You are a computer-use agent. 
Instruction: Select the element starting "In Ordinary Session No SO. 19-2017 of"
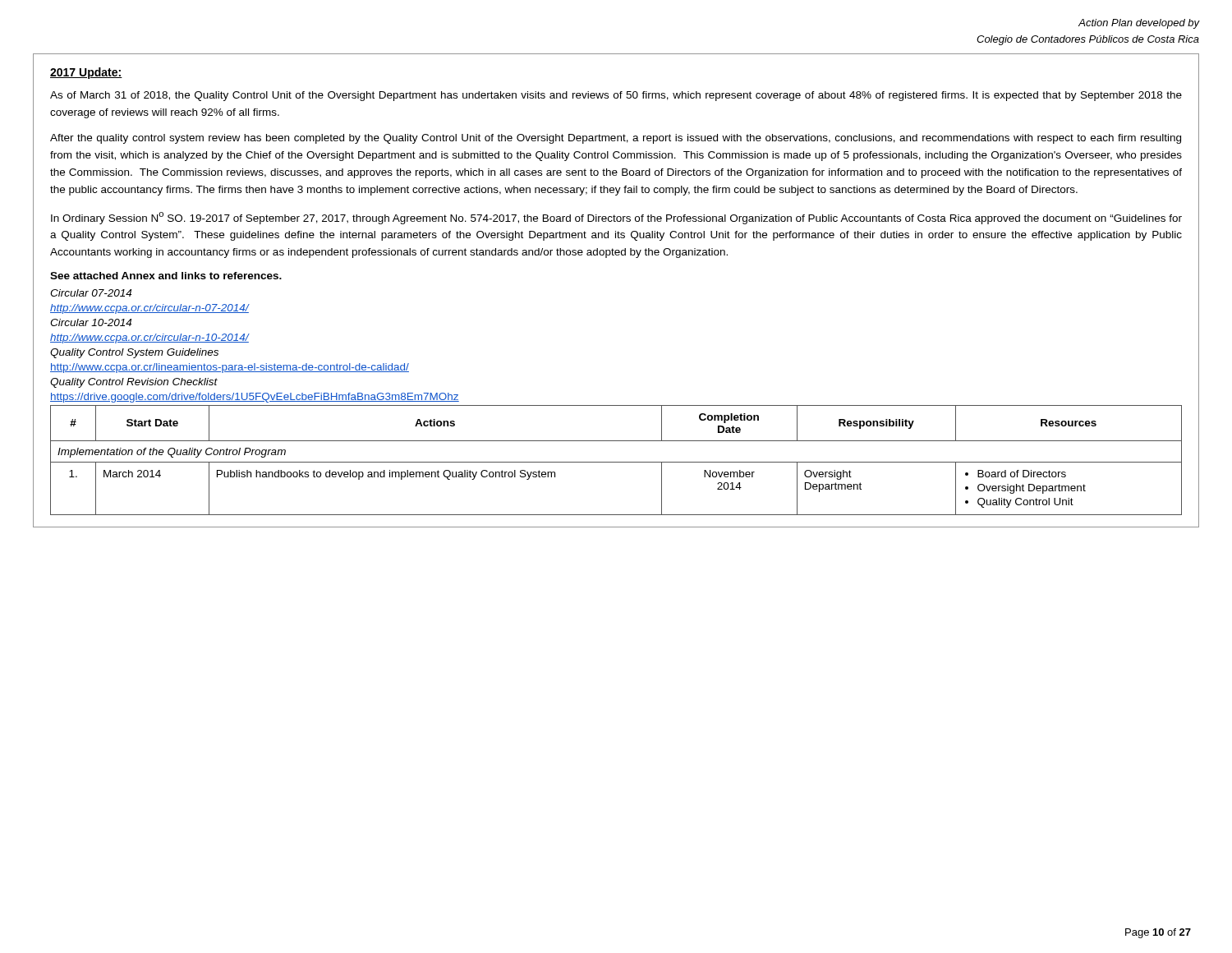coord(616,233)
